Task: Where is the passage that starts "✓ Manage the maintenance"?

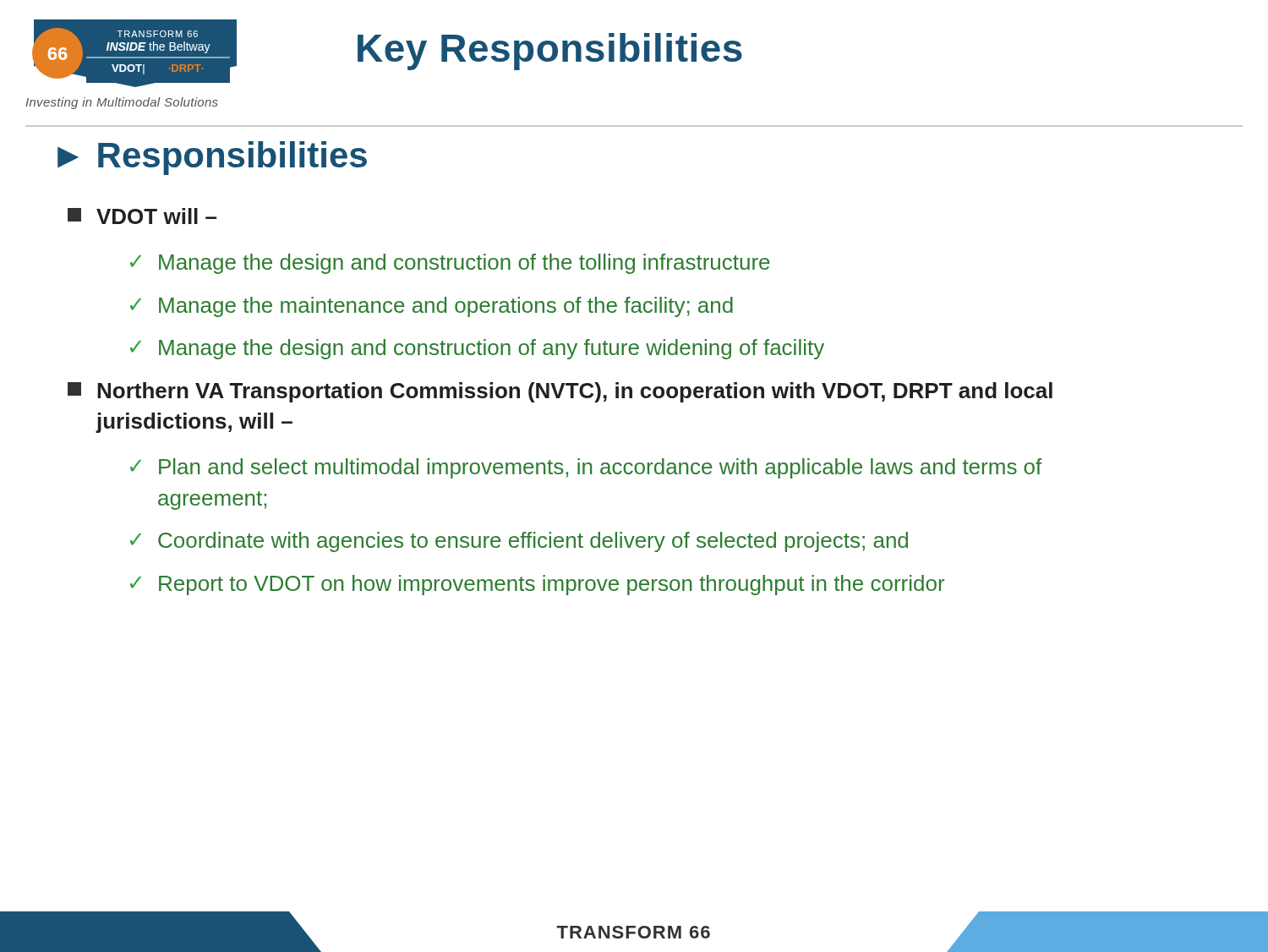Action: pos(430,305)
